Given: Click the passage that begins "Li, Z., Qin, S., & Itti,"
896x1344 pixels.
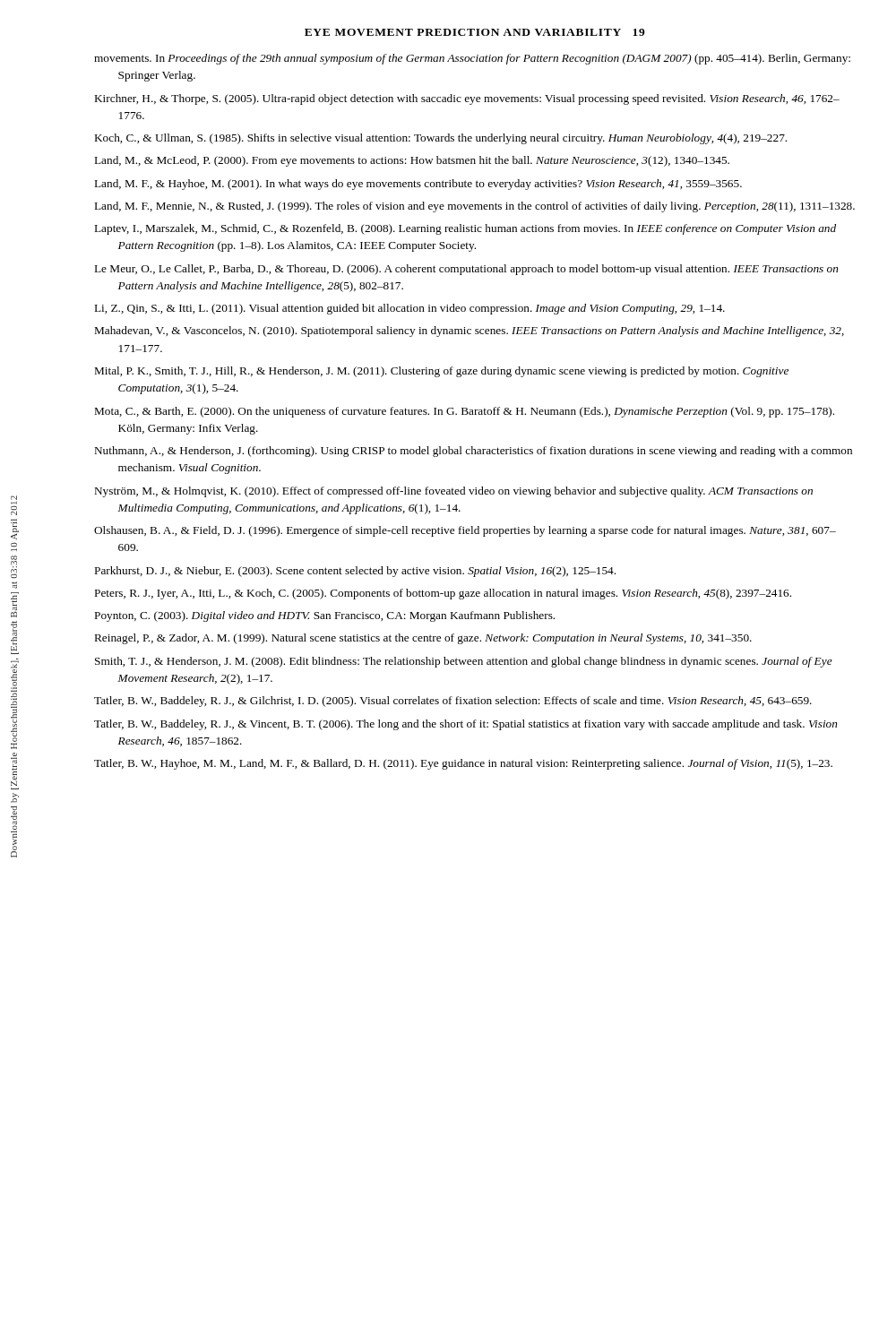Looking at the screenshot, I should [410, 308].
